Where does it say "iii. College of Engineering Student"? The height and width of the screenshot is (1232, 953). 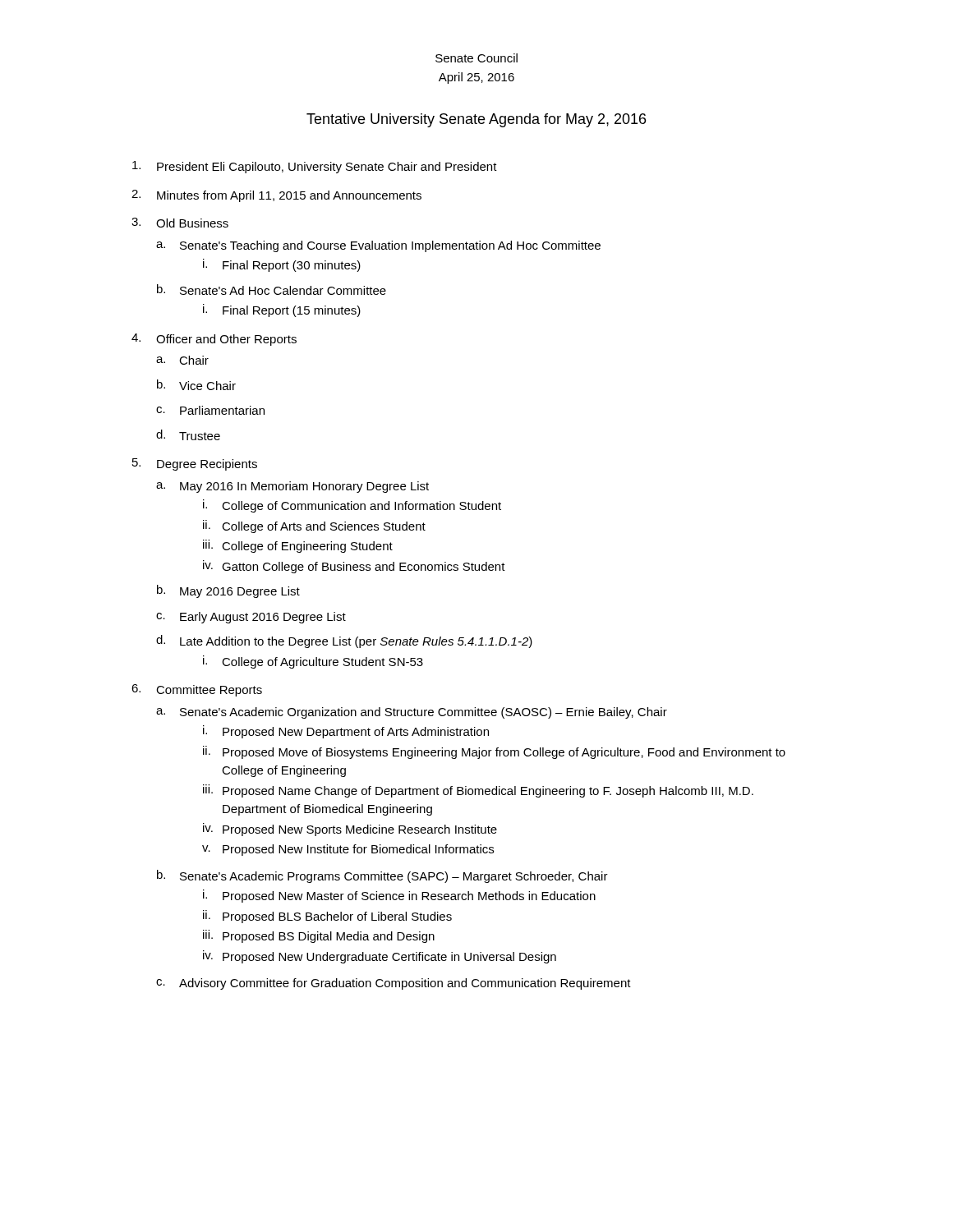(x=298, y=546)
